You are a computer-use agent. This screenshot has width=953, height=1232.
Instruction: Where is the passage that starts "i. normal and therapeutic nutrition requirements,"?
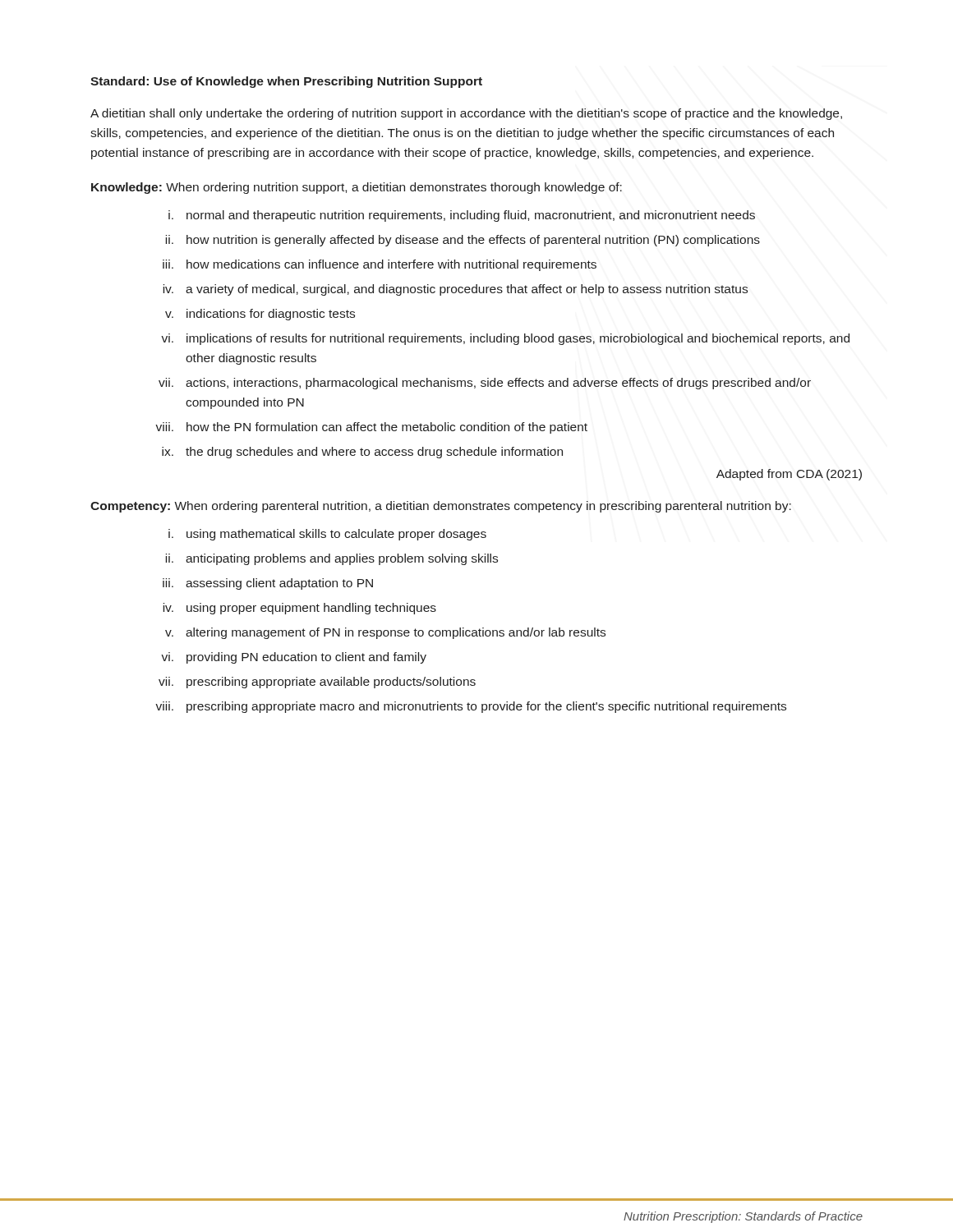point(501,215)
